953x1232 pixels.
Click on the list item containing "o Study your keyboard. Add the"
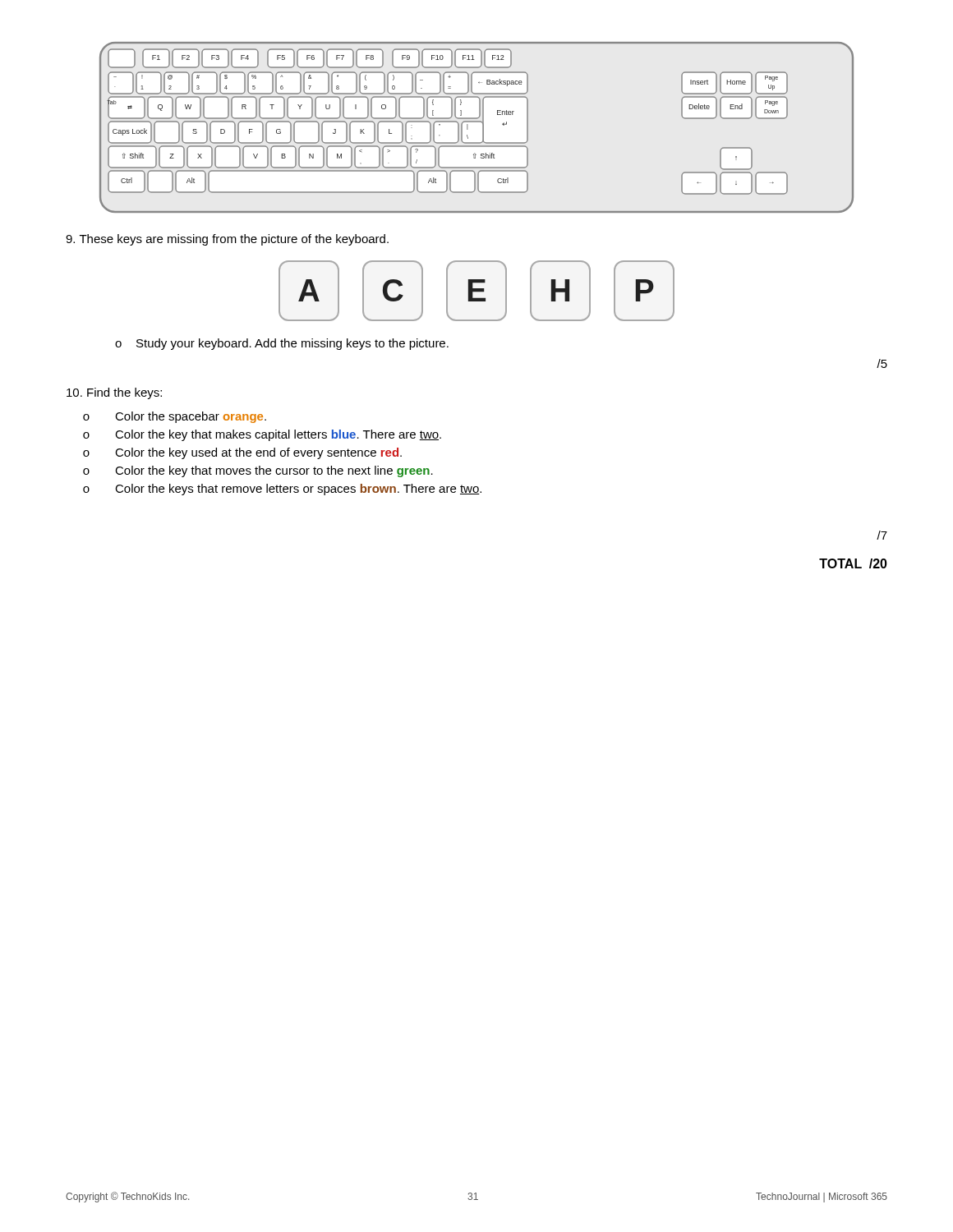[x=282, y=343]
